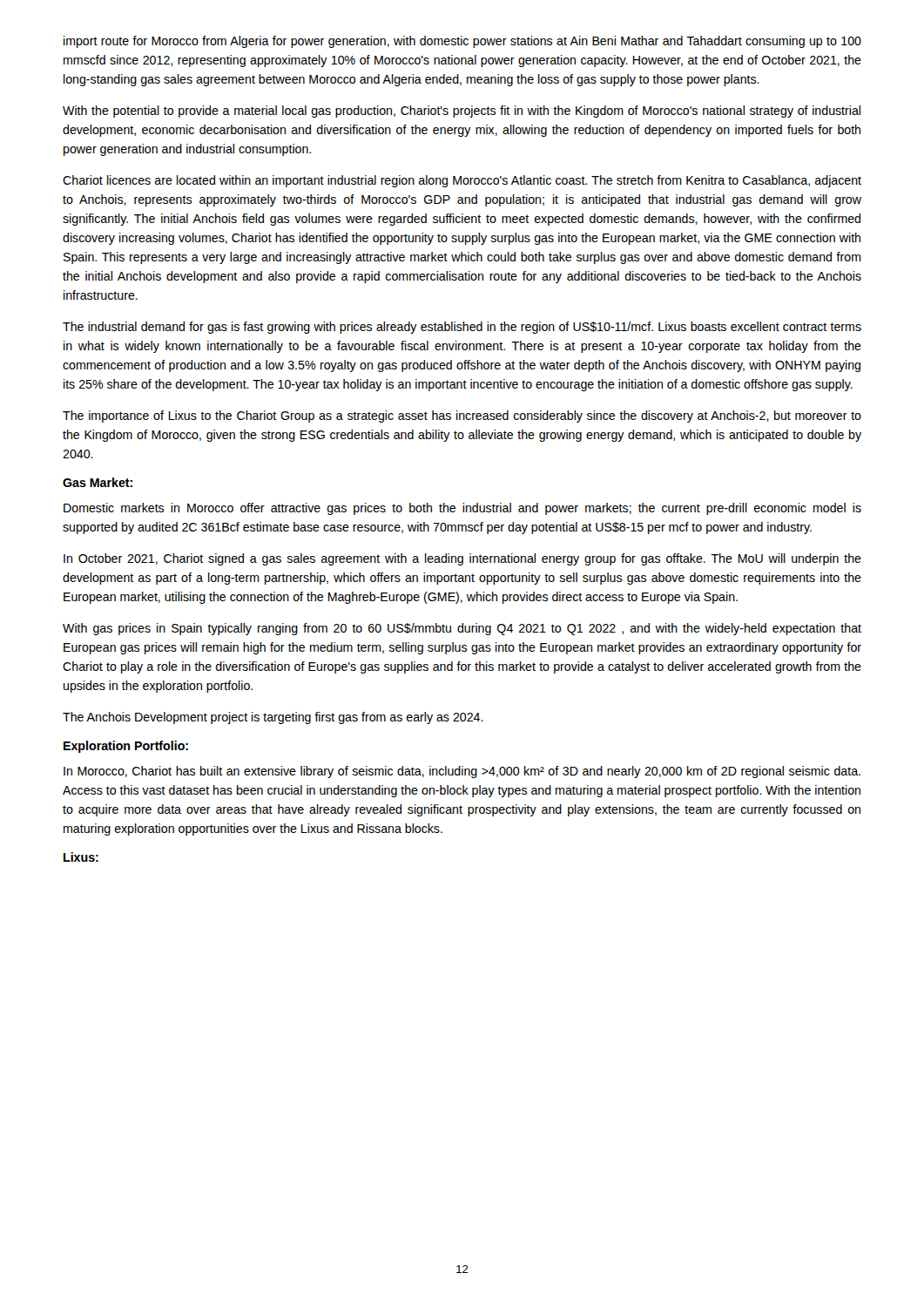Image resolution: width=924 pixels, height=1307 pixels.
Task: Find the section header that reads "Gas Market:"
Action: (x=98, y=483)
